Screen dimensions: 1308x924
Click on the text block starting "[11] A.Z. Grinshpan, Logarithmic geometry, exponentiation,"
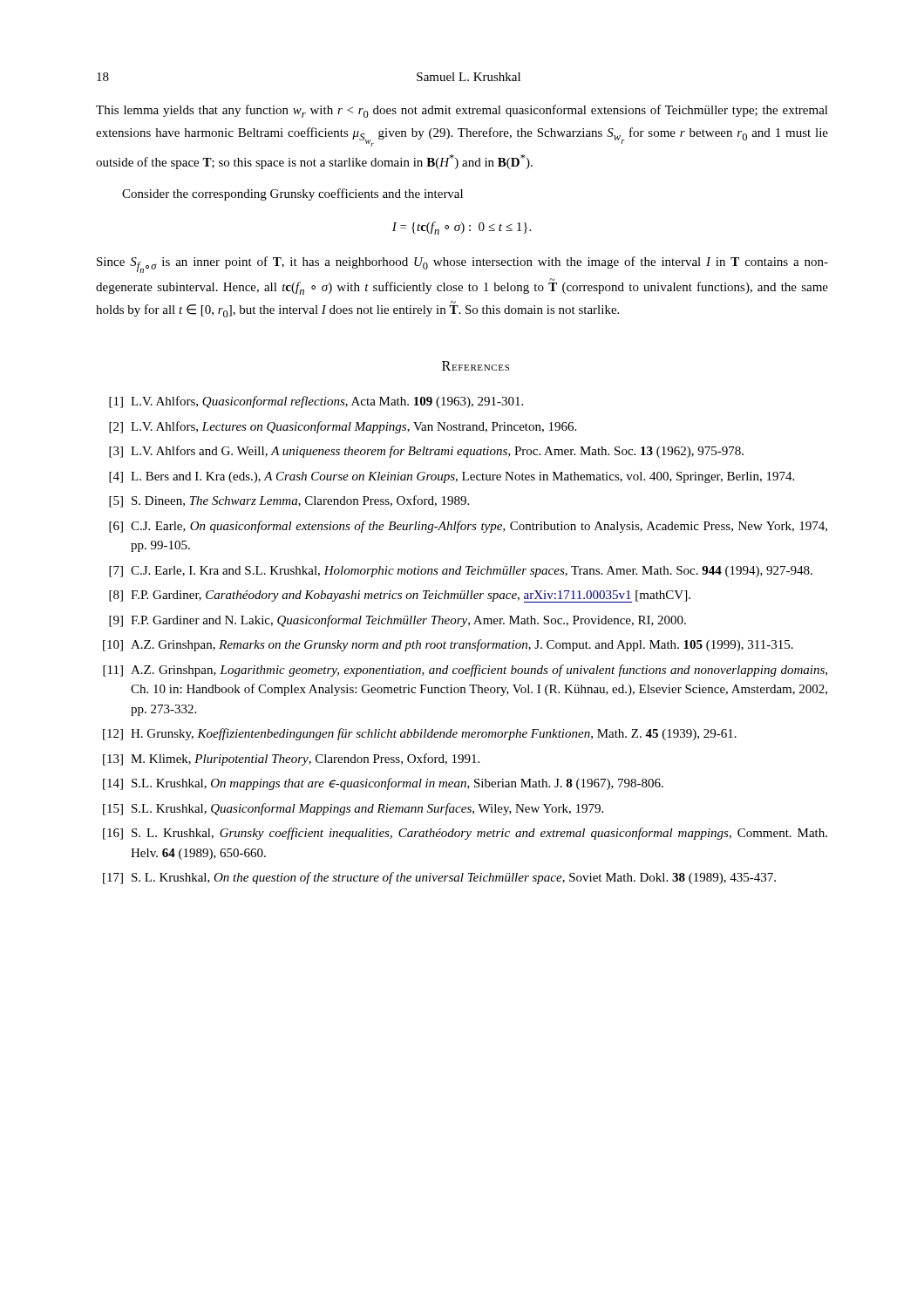tap(462, 689)
